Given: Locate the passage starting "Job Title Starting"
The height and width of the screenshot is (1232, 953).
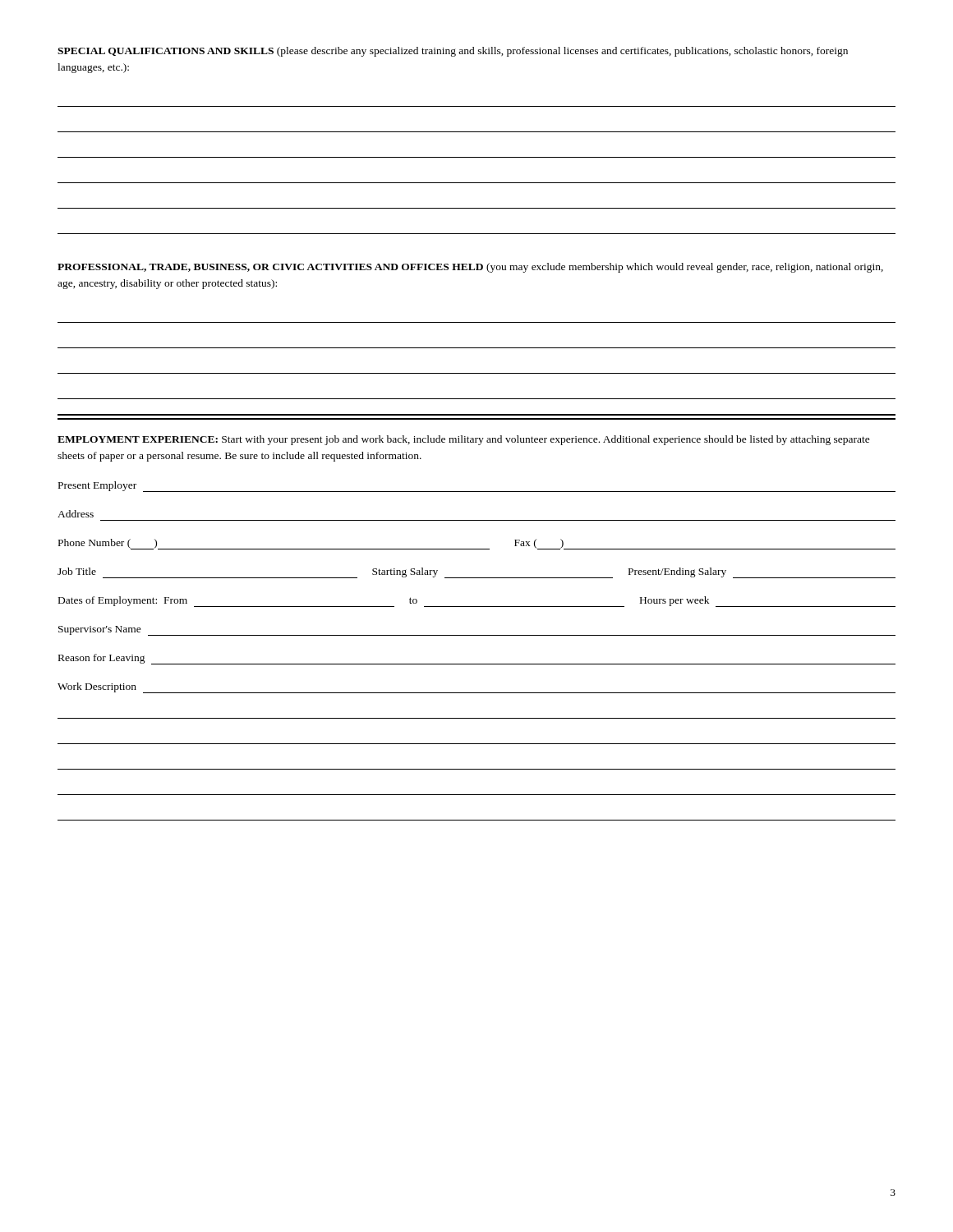Looking at the screenshot, I should click(x=476, y=571).
